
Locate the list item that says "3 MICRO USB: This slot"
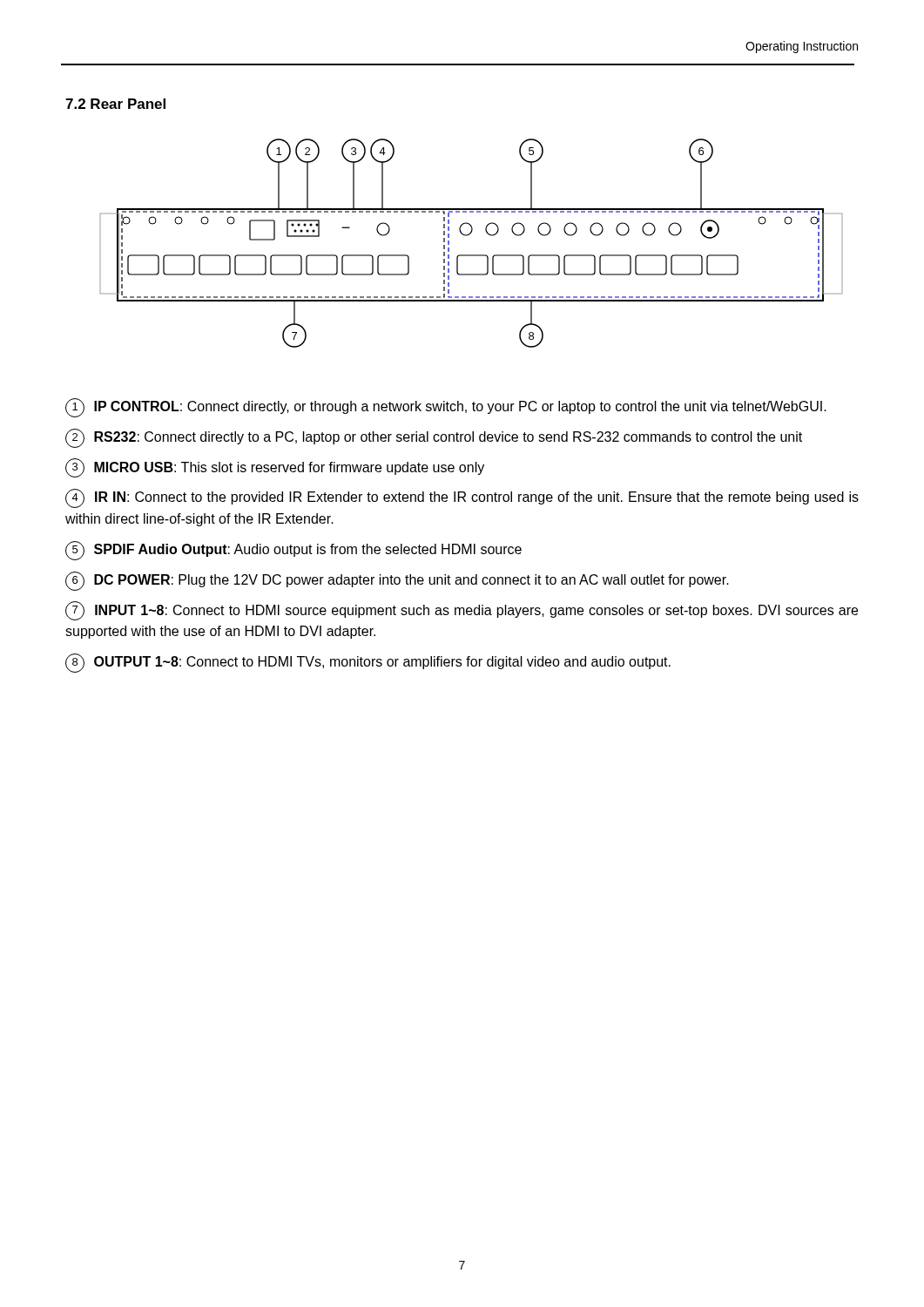[x=275, y=468]
